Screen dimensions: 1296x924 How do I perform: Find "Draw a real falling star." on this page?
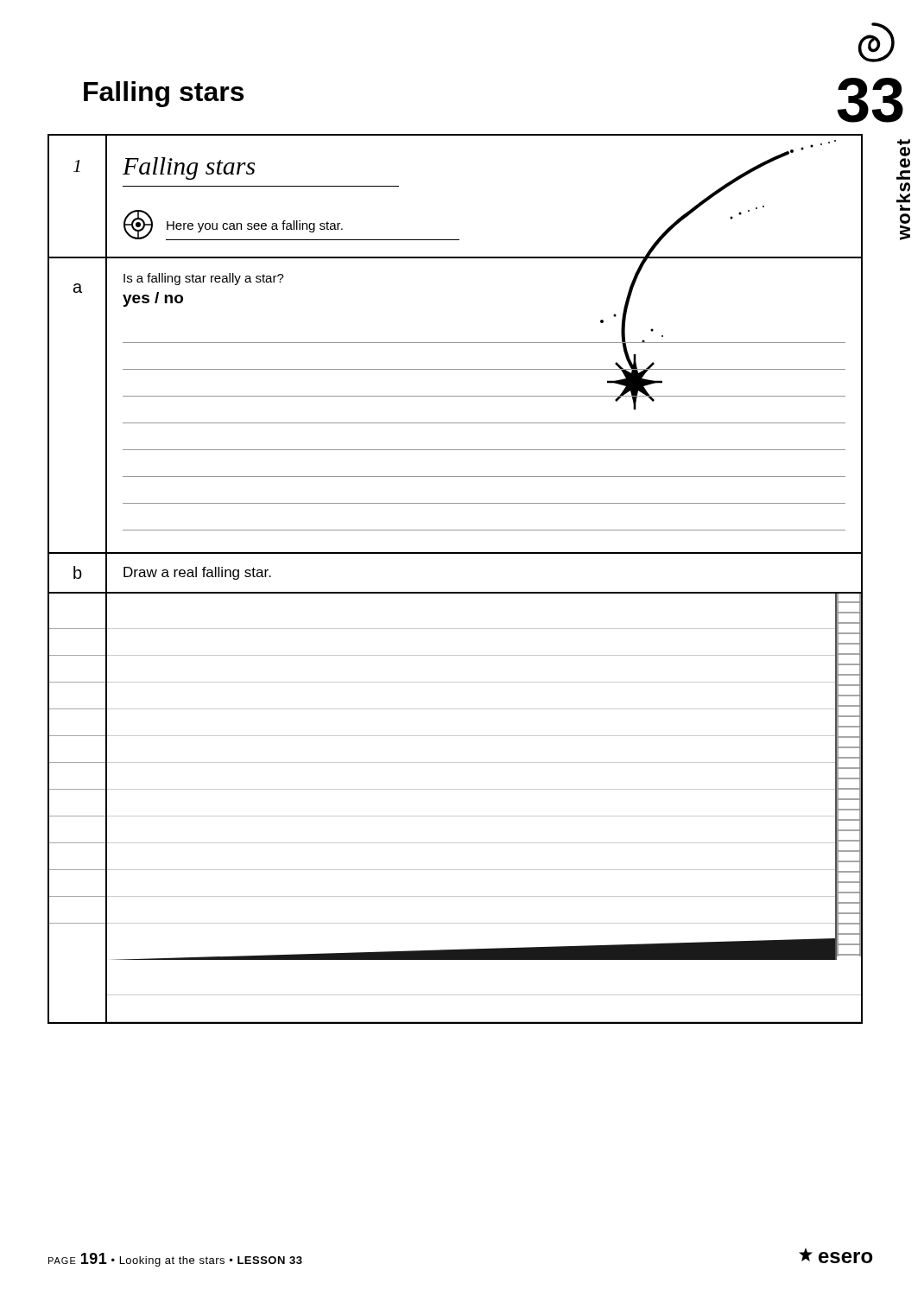pos(197,572)
